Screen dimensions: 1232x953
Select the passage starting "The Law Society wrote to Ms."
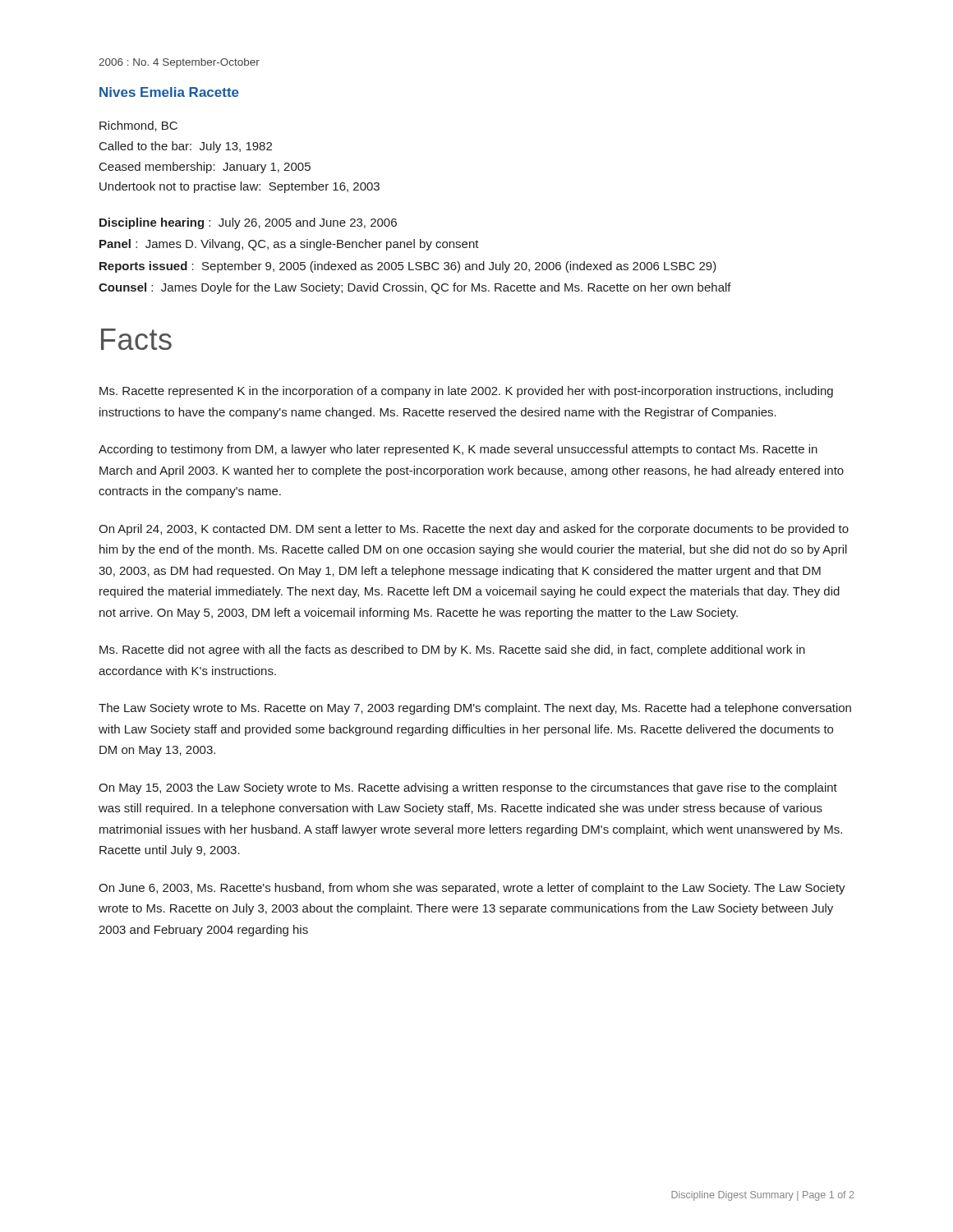click(475, 729)
